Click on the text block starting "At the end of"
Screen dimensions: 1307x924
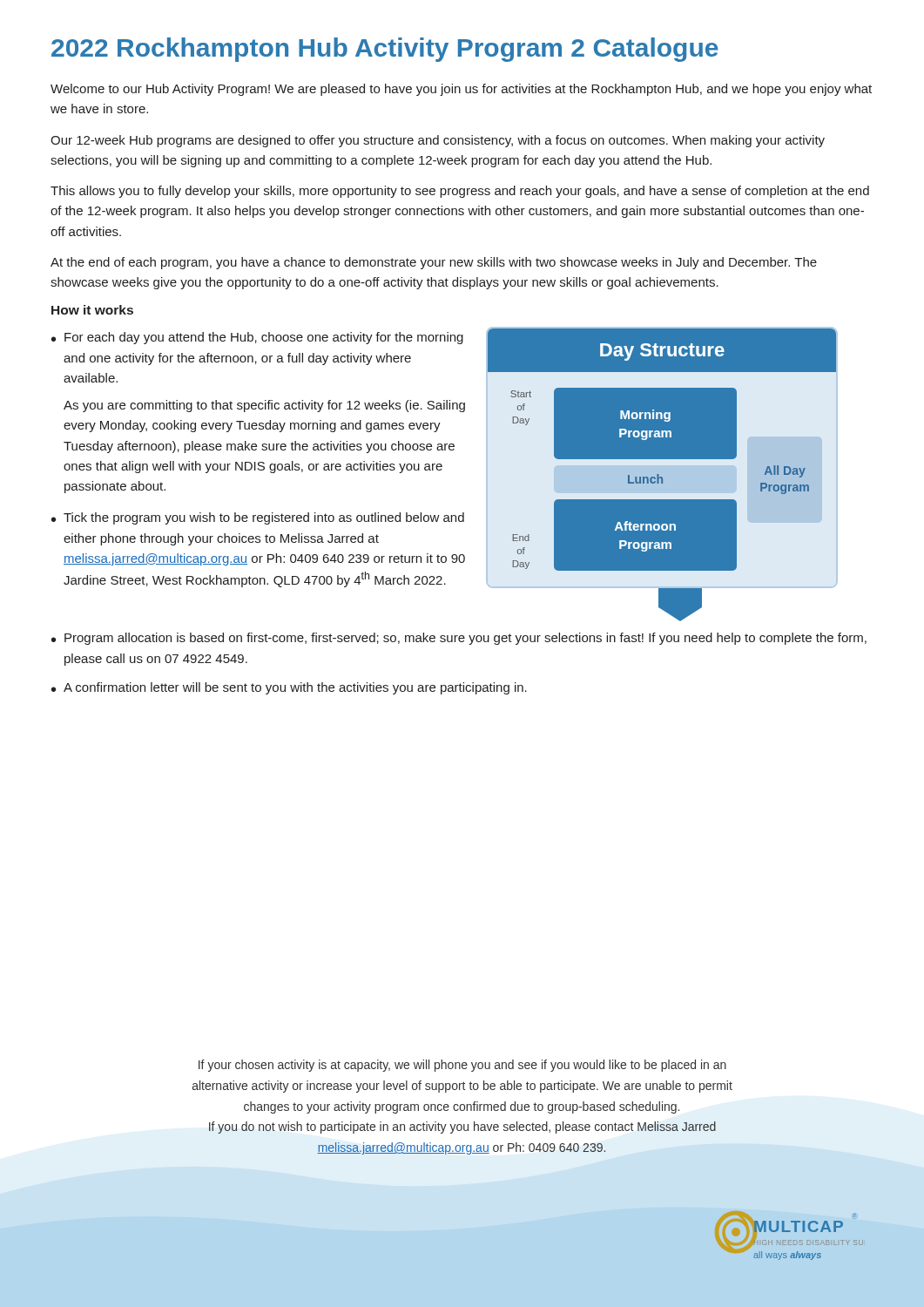pos(462,272)
